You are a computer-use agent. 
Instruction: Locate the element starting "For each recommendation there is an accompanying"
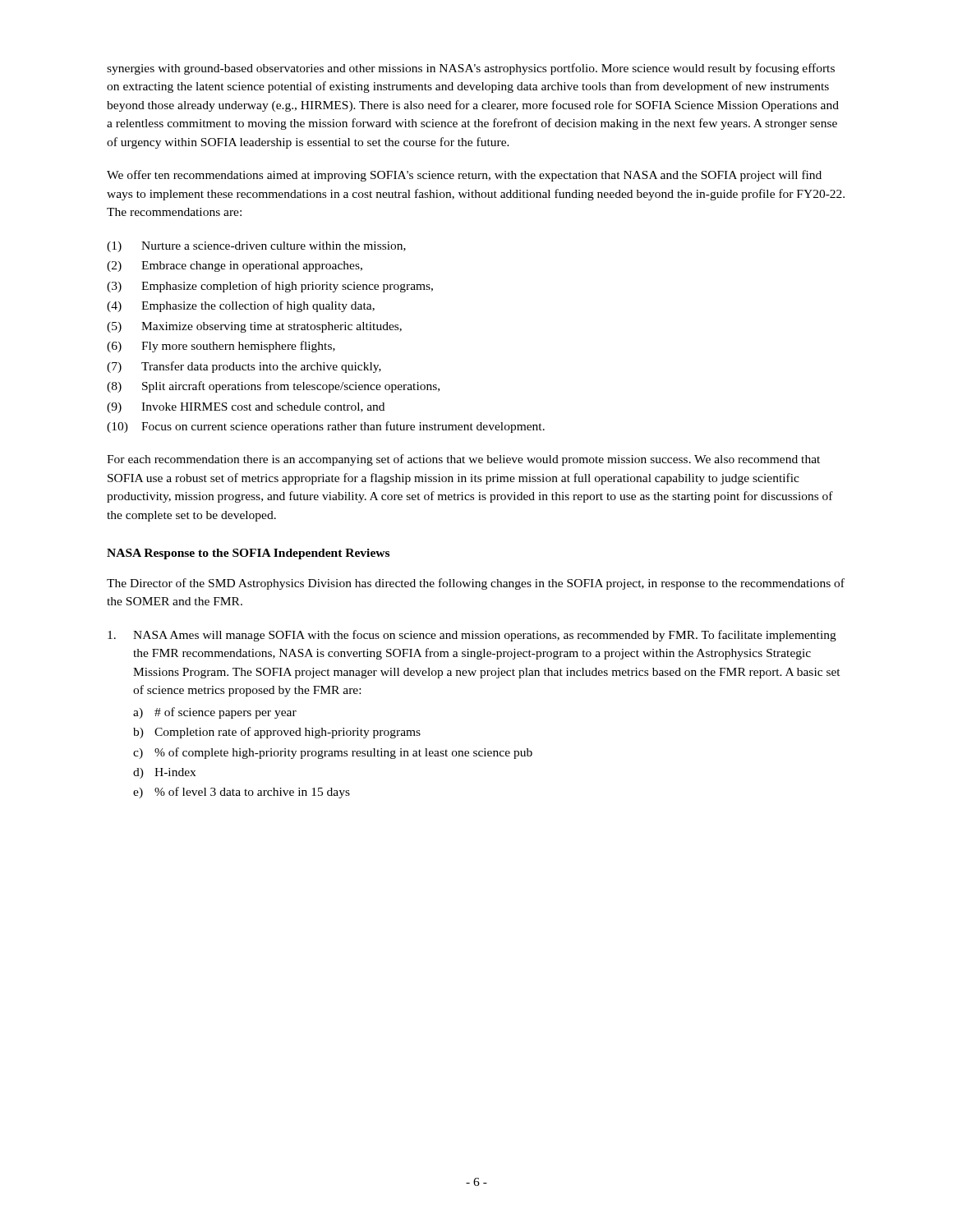tap(470, 487)
